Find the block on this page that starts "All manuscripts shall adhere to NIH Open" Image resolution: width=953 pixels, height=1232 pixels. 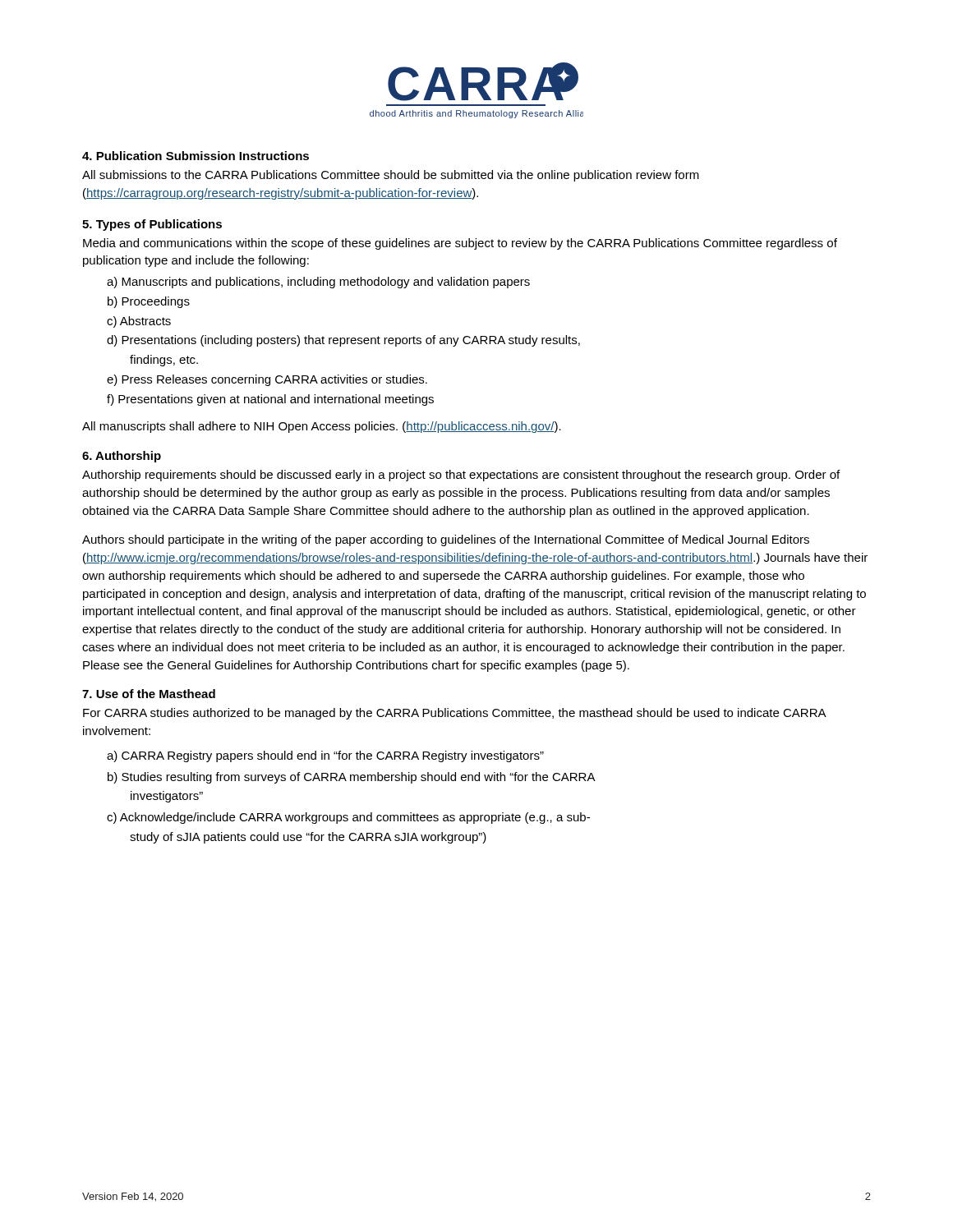tap(322, 426)
